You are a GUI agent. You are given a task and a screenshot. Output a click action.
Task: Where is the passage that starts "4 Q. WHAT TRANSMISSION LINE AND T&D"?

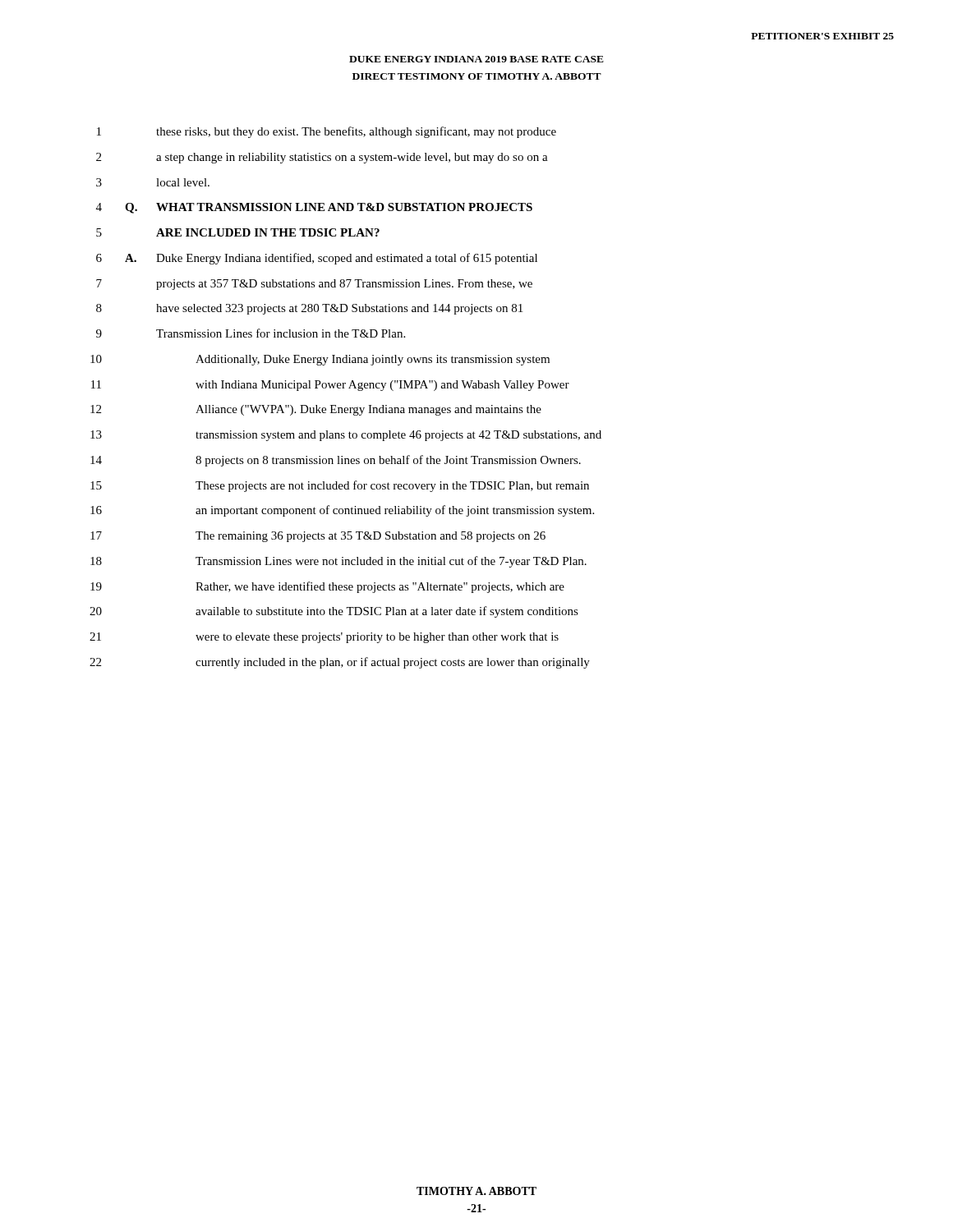[x=476, y=208]
